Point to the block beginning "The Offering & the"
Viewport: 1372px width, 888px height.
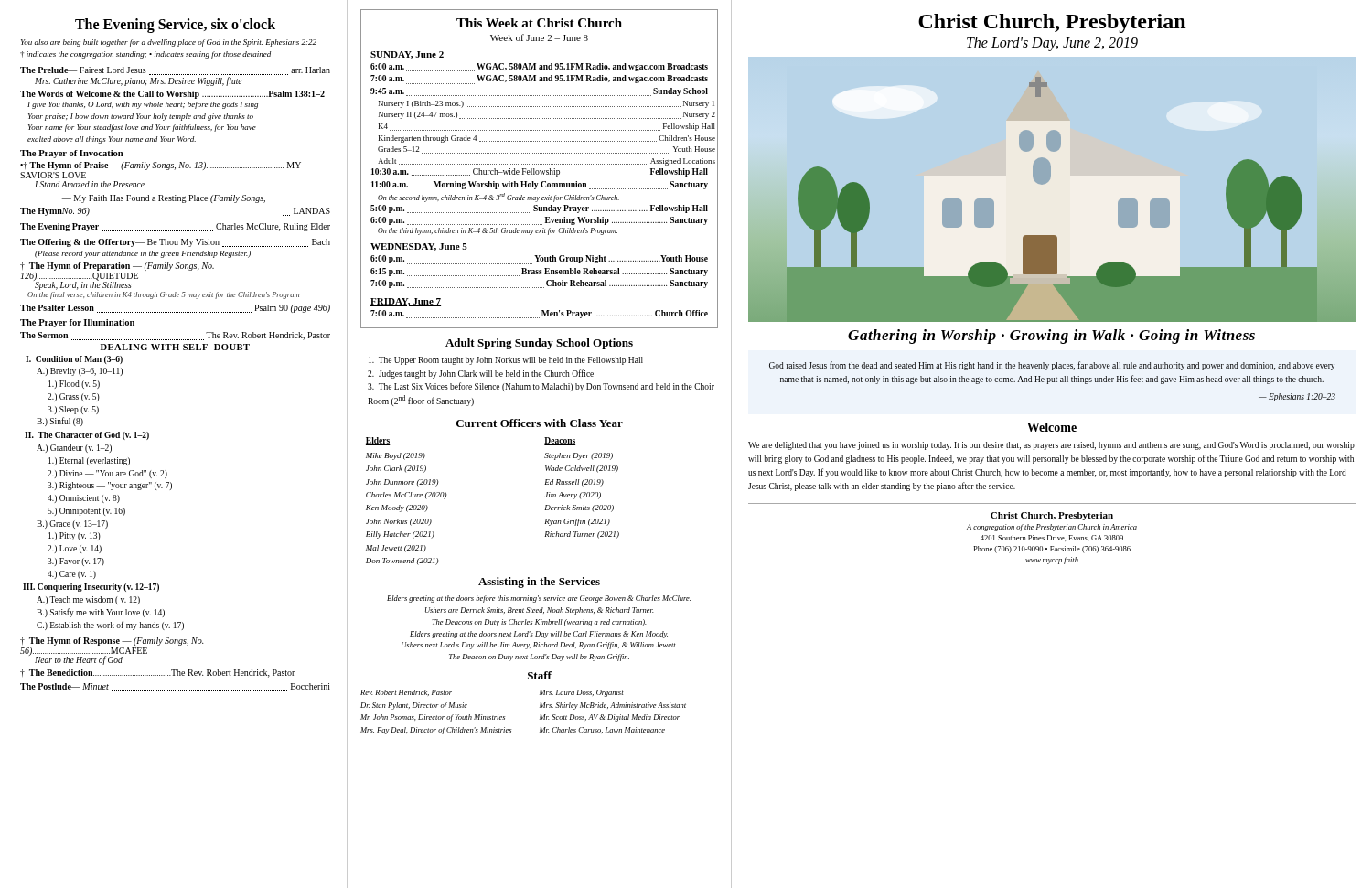(175, 247)
